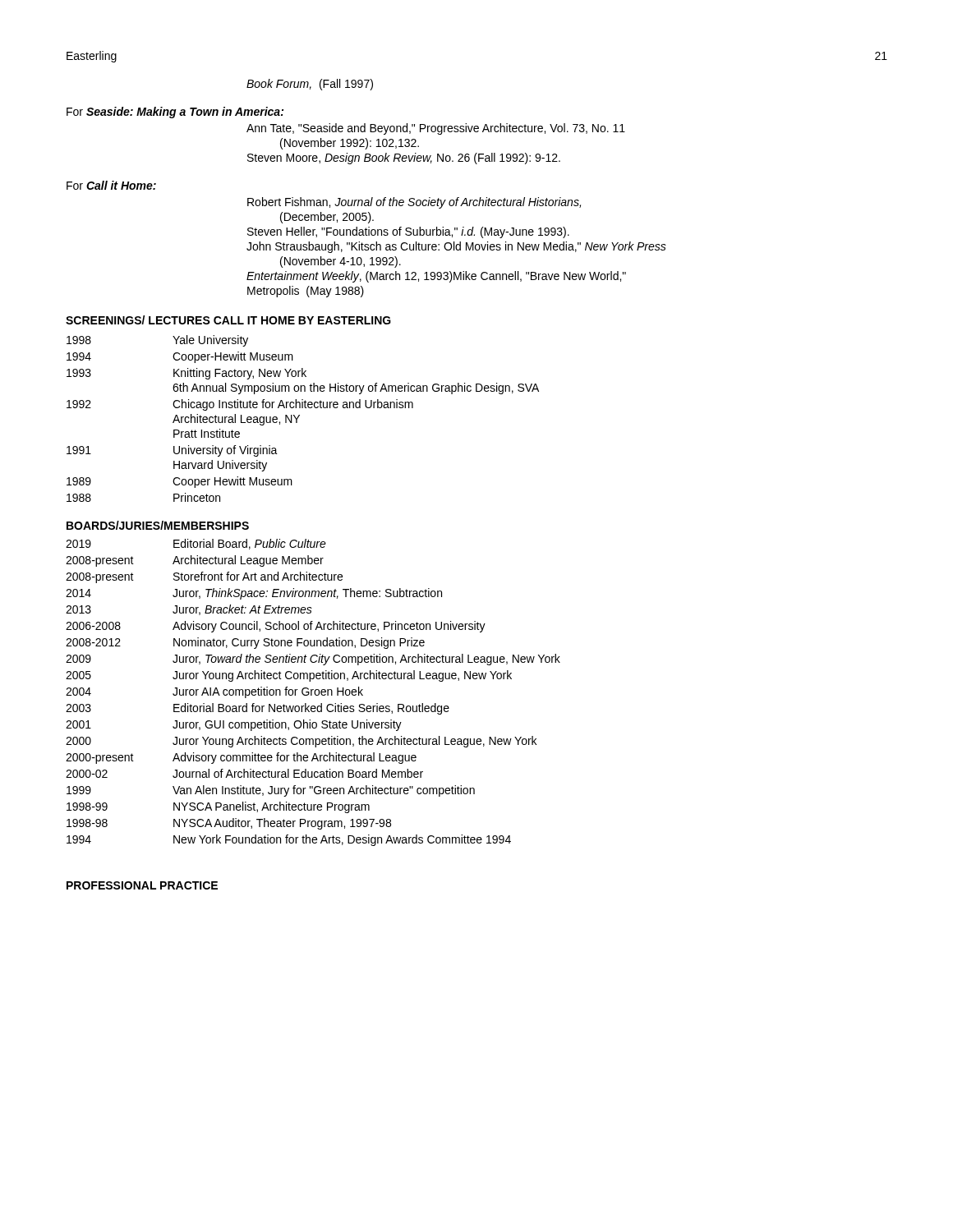The width and height of the screenshot is (953, 1232).
Task: Click on the text block starting "1989 Cooper Hewitt Museum"
Action: click(180, 482)
